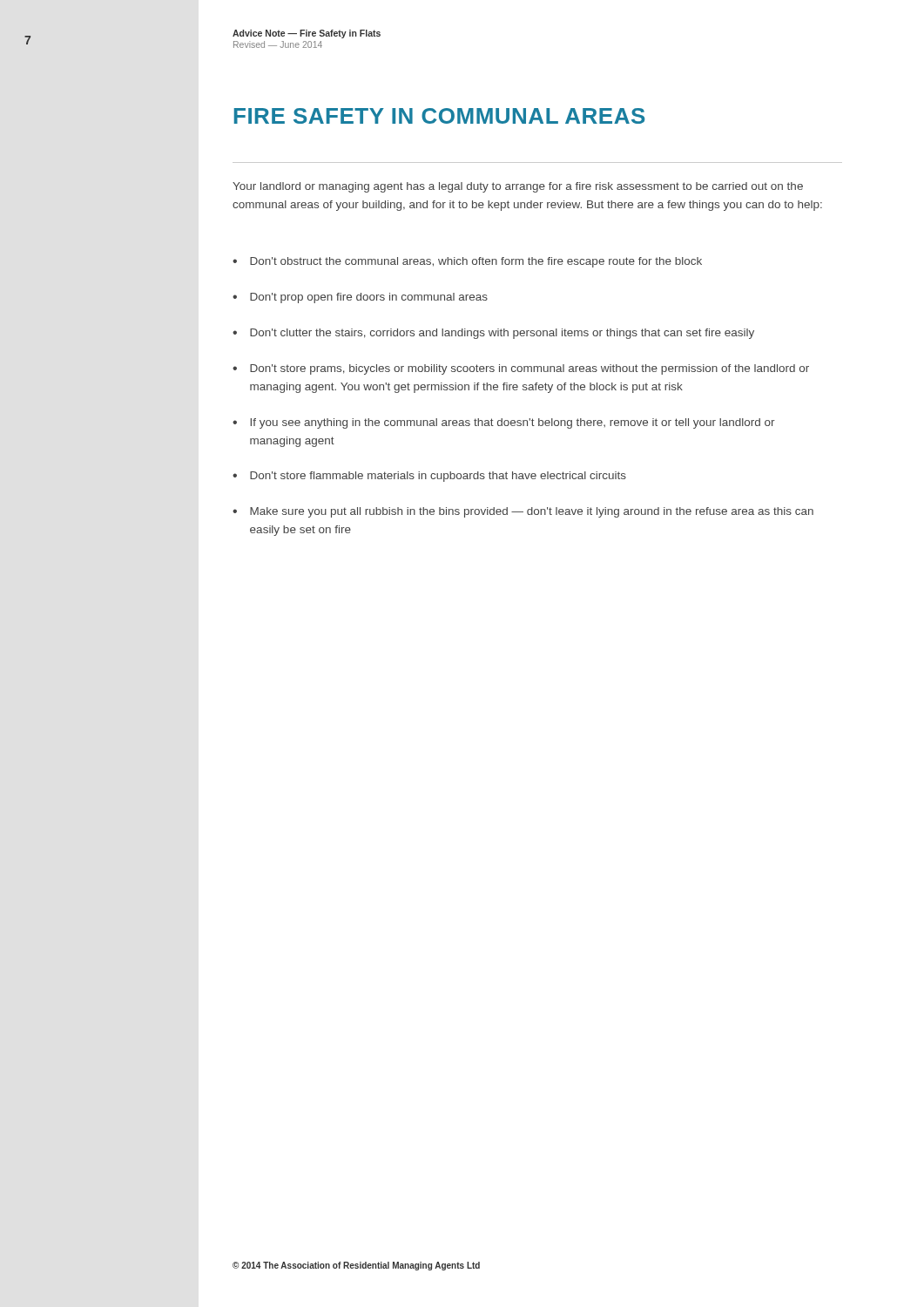Click on the region starting "• Don't clutter"
The height and width of the screenshot is (1307, 924).
[x=529, y=333]
